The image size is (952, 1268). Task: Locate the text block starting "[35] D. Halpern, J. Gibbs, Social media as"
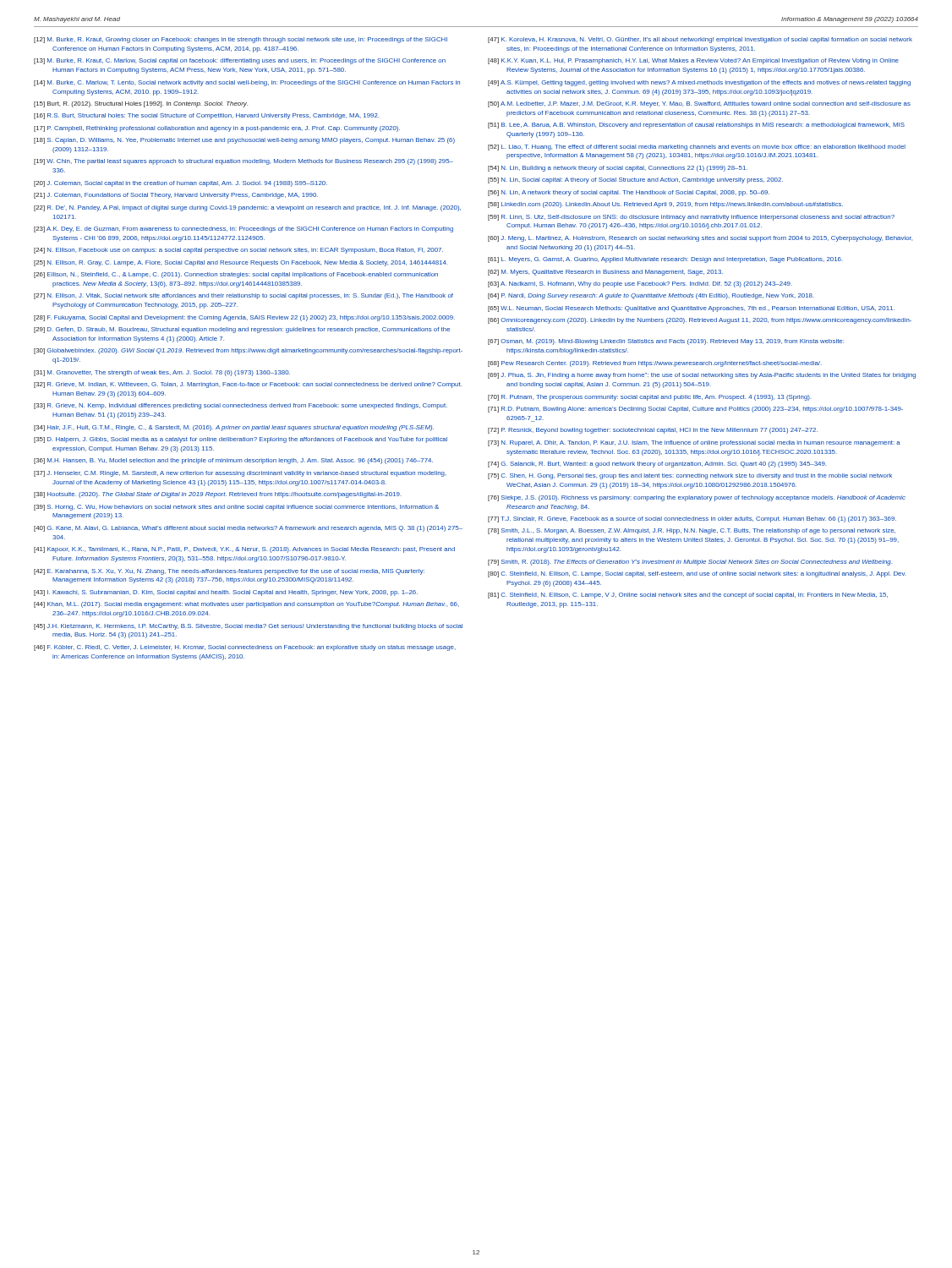[241, 444]
